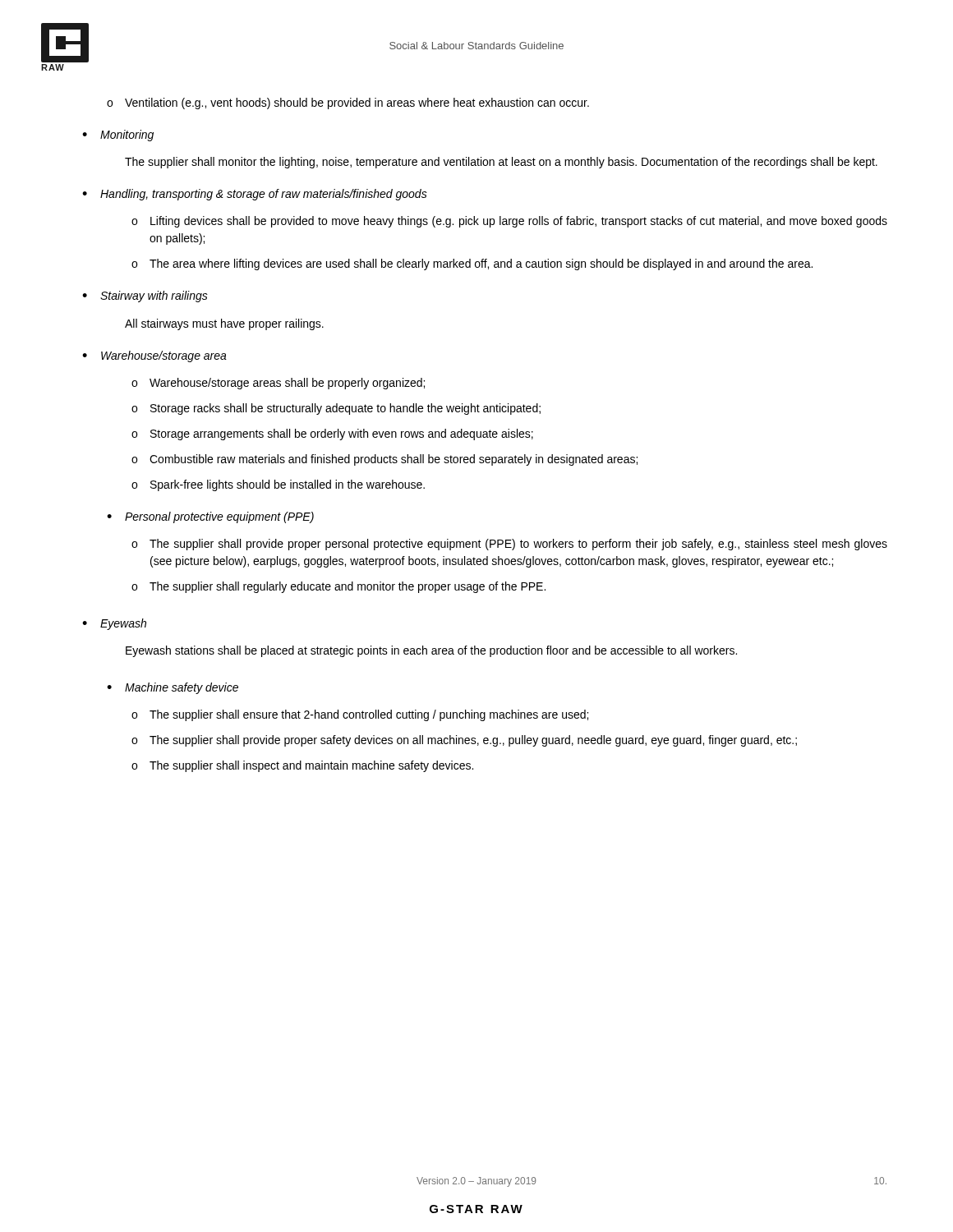Find the list item with the text "• Personal protective equipment (PPE)"
This screenshot has width=953, height=1232.
click(210, 517)
